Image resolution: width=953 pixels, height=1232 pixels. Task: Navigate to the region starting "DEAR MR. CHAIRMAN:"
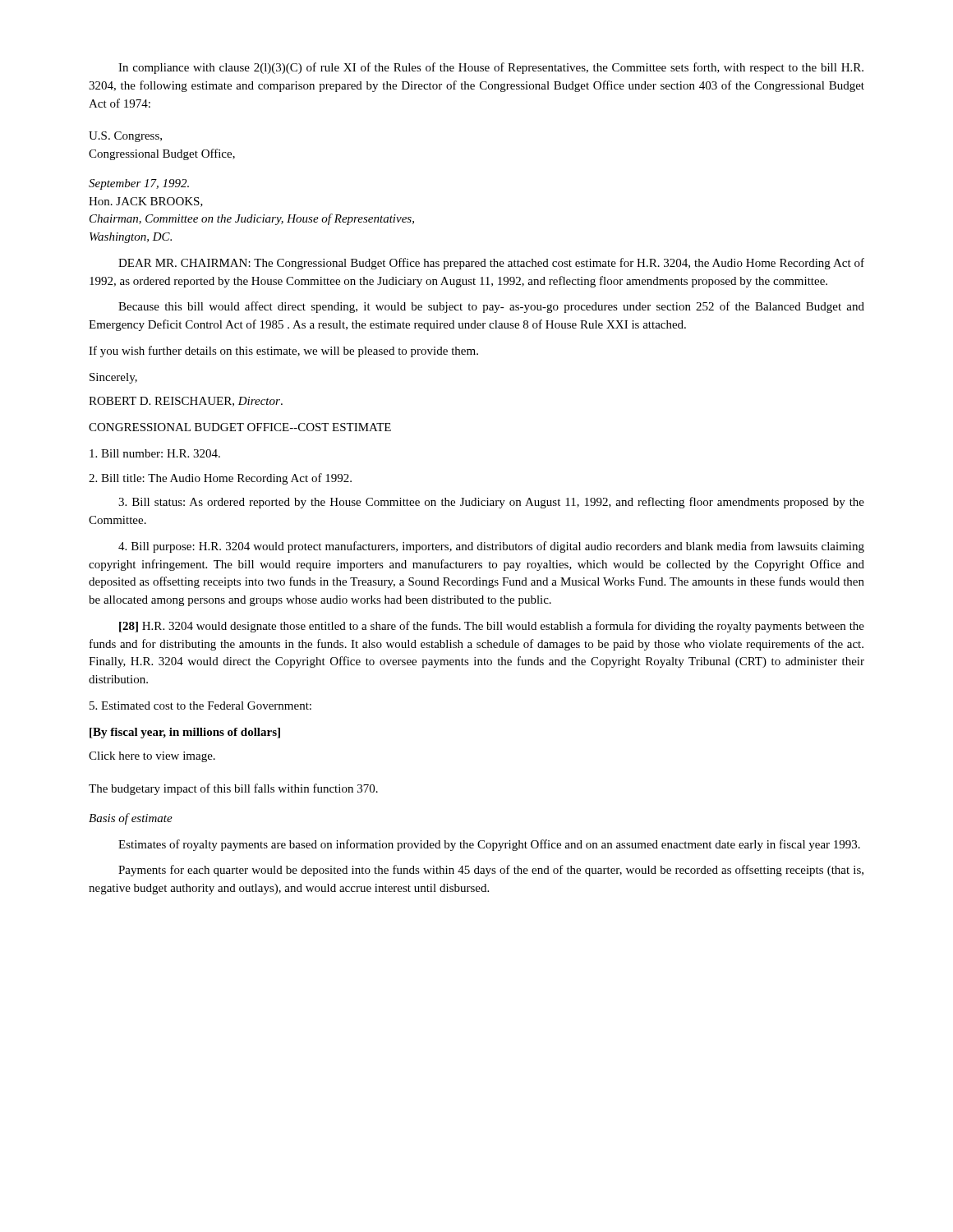pyautogui.click(x=476, y=272)
